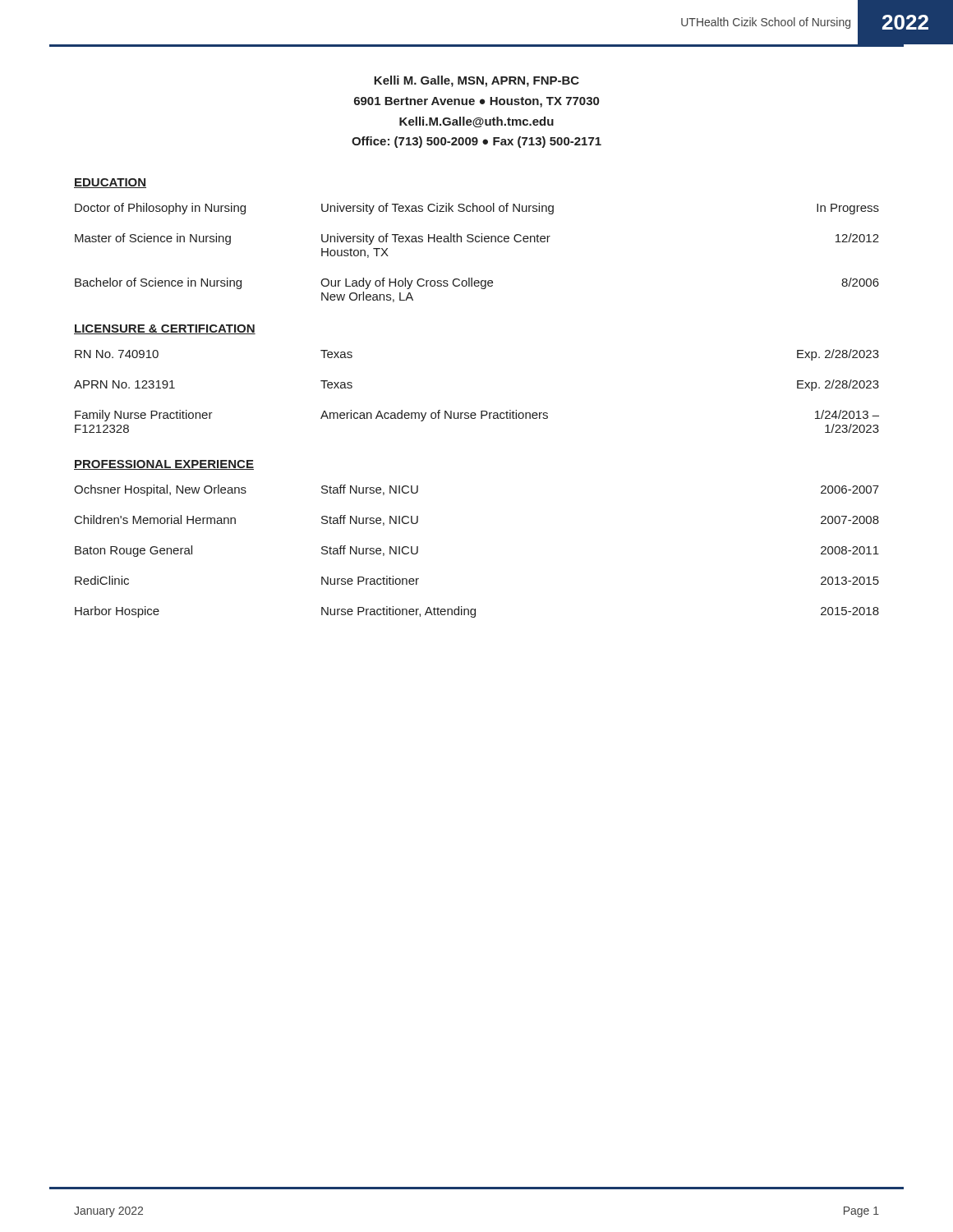This screenshot has height=1232, width=953.
Task: Select the text that reads "RN No. 740910 Texas Exp. 2/28/2023"
Action: click(x=121, y=354)
